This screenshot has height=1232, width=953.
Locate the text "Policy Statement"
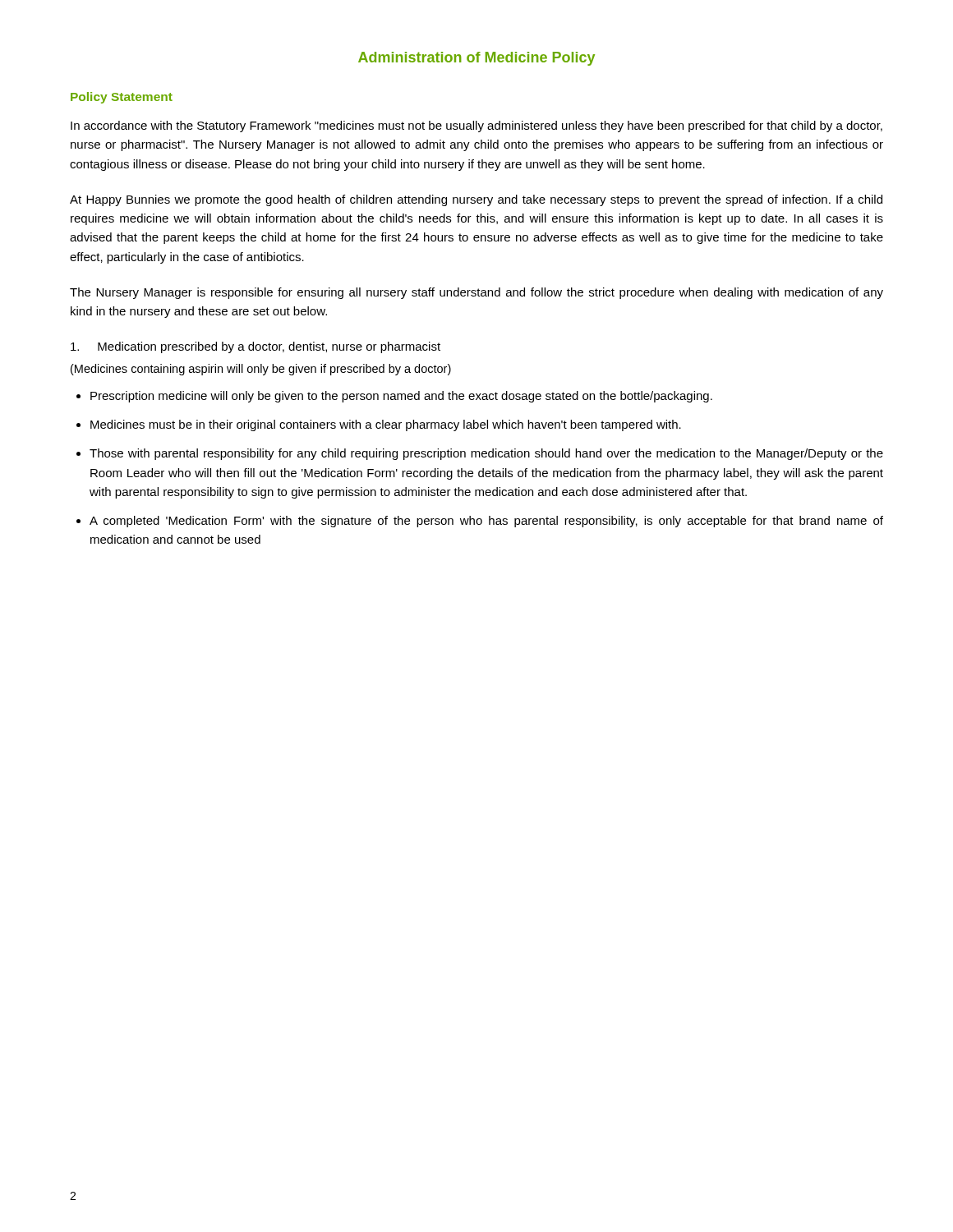tap(121, 97)
